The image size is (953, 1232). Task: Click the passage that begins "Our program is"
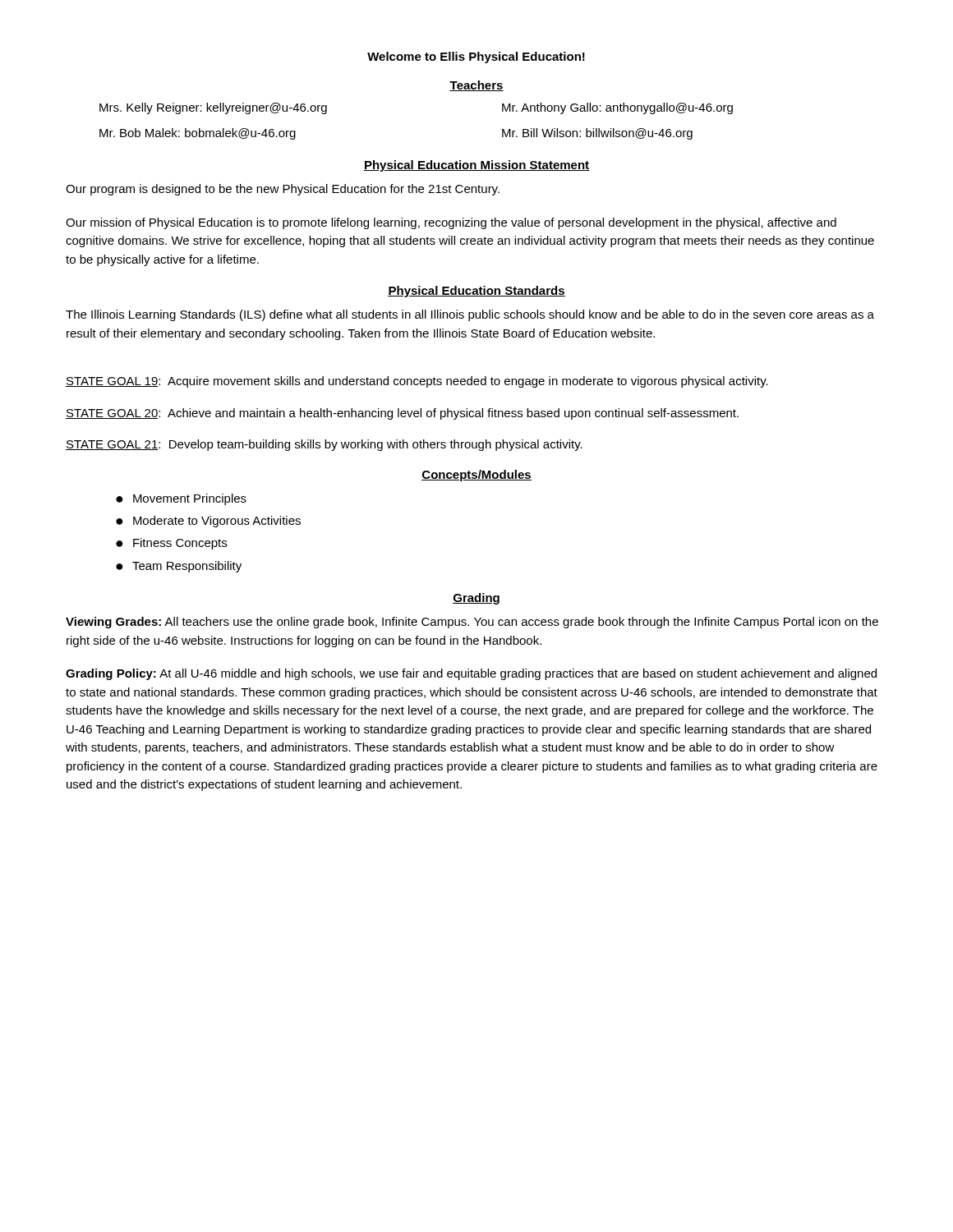(x=283, y=188)
